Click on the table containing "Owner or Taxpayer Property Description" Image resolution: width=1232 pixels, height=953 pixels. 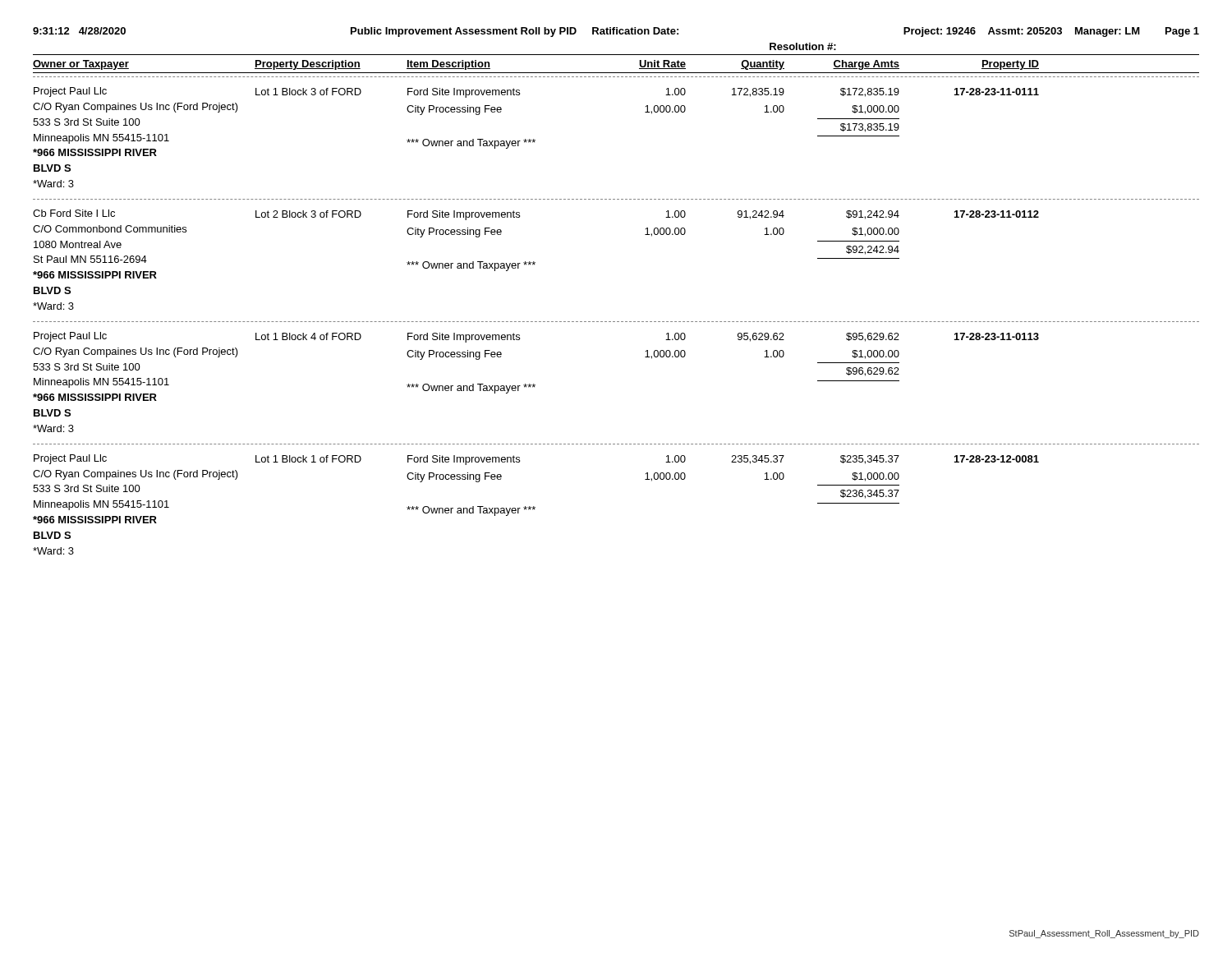pos(616,307)
